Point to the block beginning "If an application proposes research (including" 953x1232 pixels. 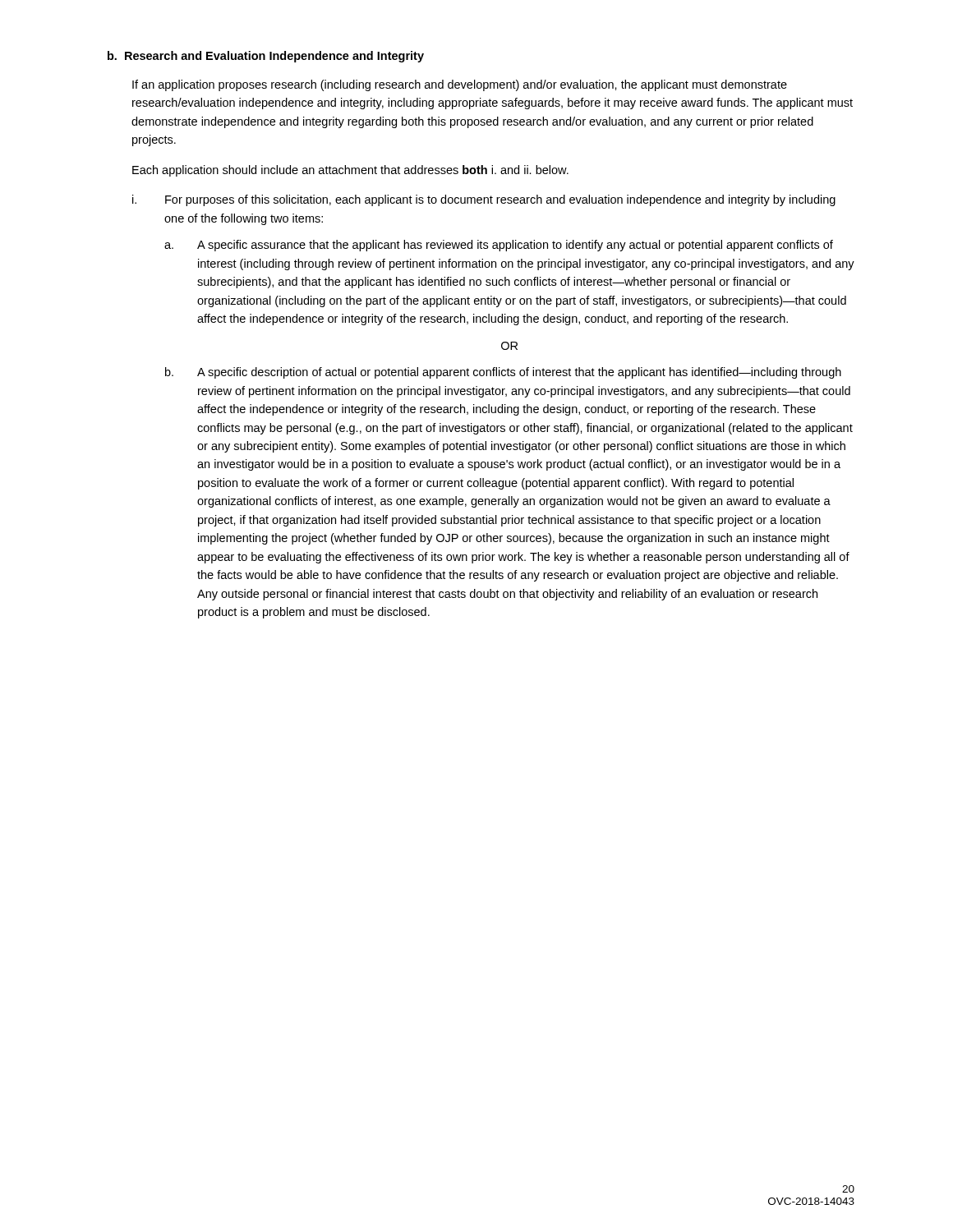492,112
